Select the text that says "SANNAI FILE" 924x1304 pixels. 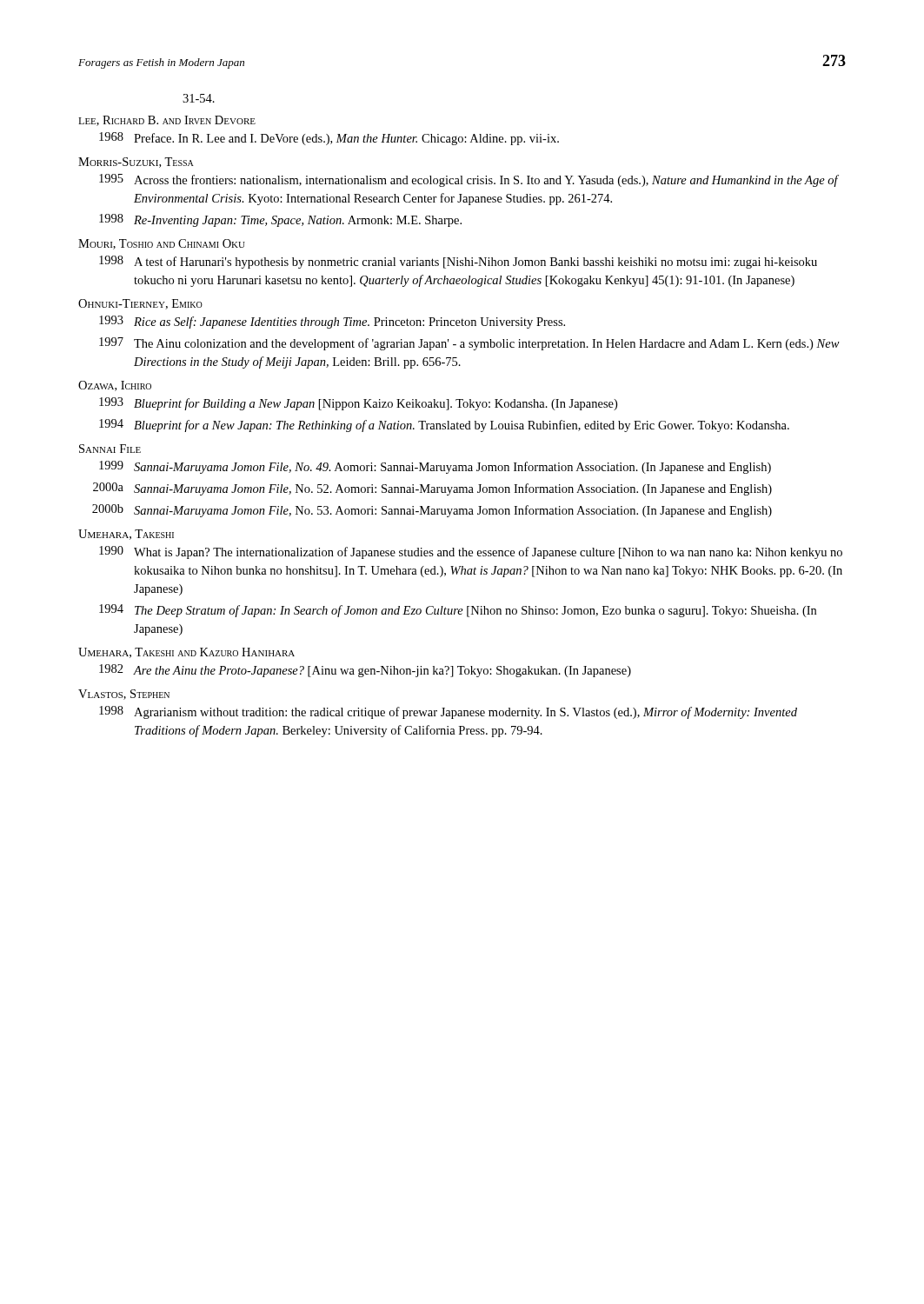pyautogui.click(x=110, y=449)
